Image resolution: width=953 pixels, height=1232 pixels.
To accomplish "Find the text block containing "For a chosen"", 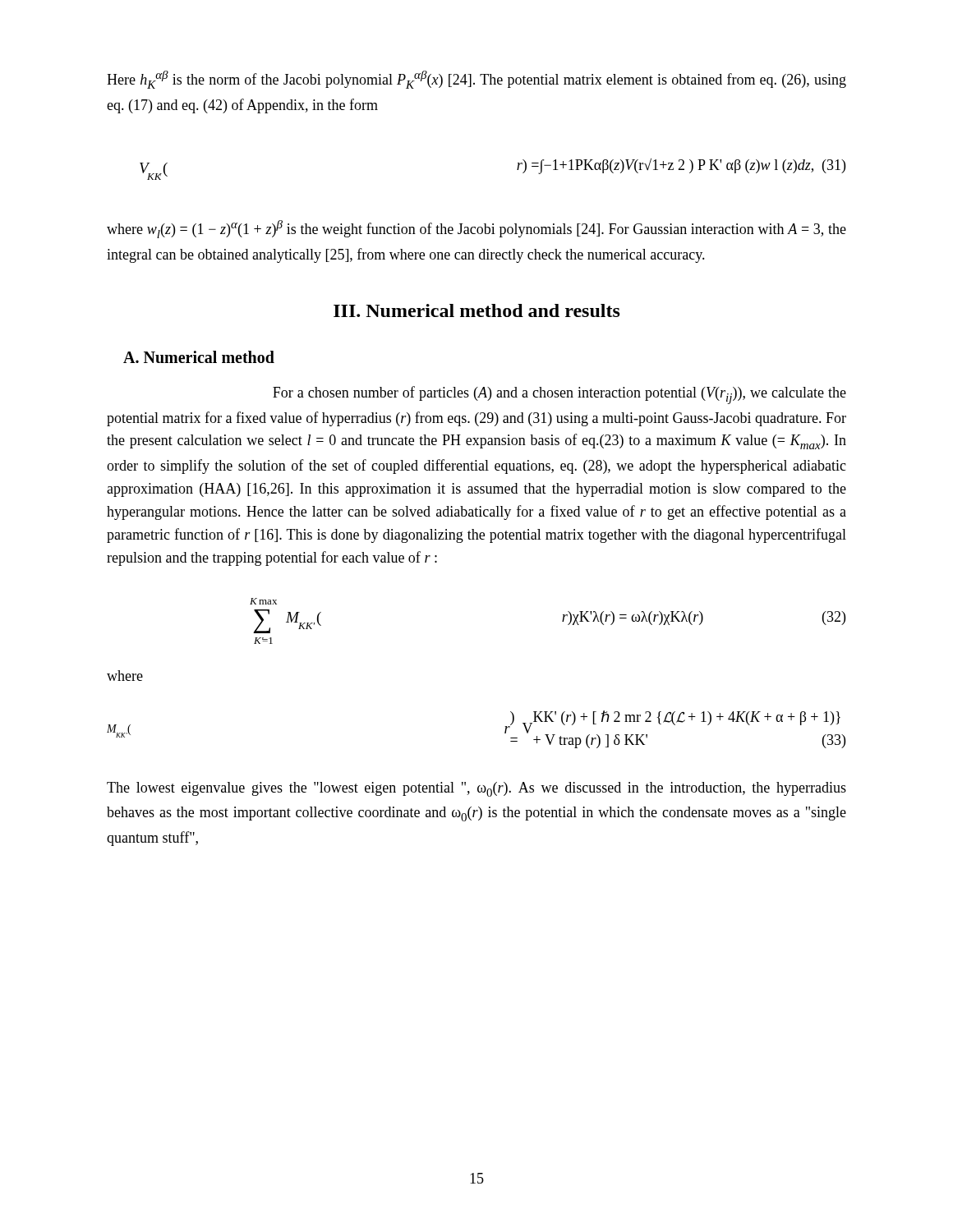I will pyautogui.click(x=476, y=475).
